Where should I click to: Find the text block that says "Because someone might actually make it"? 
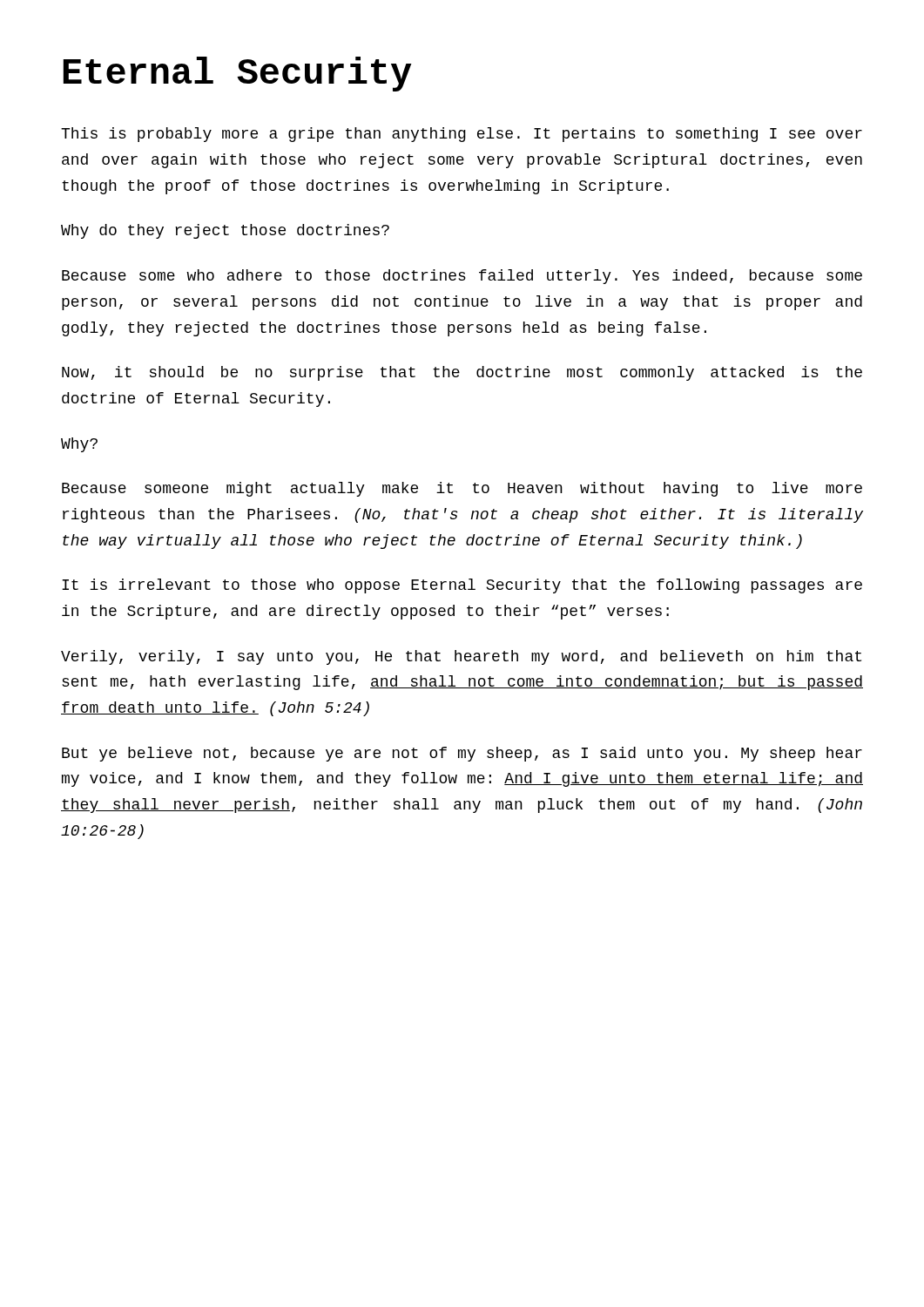click(462, 515)
